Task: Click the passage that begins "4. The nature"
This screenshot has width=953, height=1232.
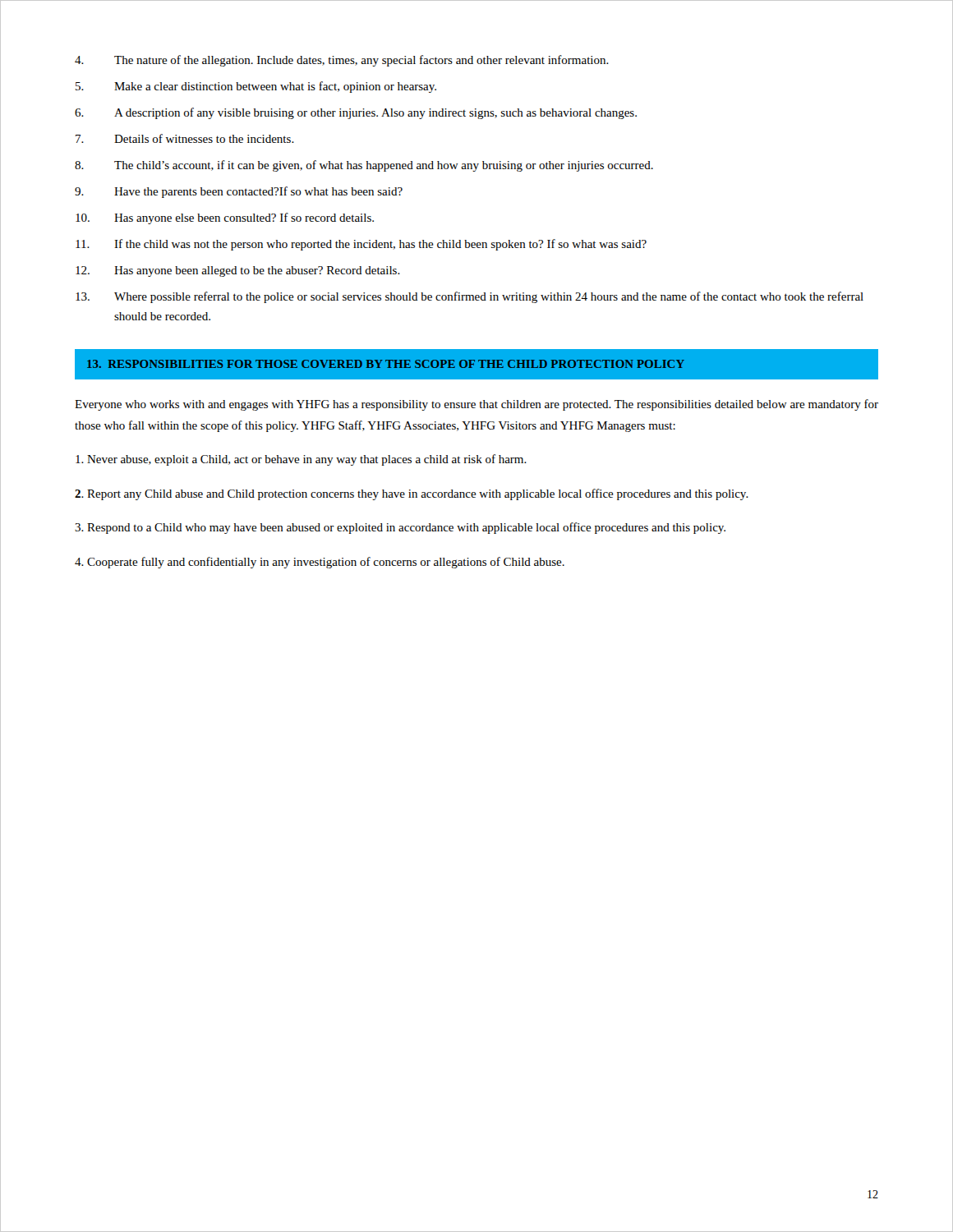Action: click(476, 60)
